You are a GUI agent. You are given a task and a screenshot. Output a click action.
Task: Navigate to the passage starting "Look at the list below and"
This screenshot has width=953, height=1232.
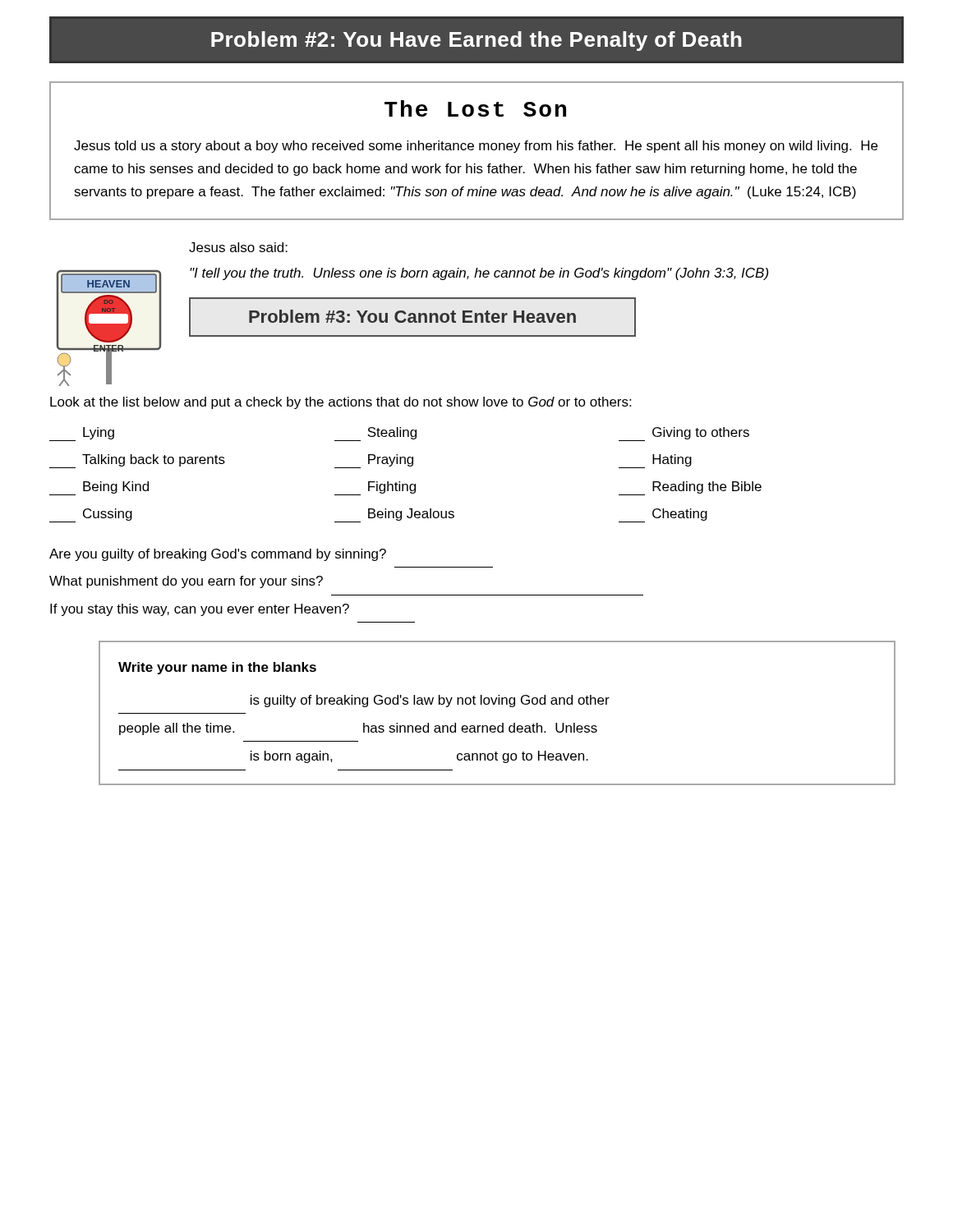point(341,402)
